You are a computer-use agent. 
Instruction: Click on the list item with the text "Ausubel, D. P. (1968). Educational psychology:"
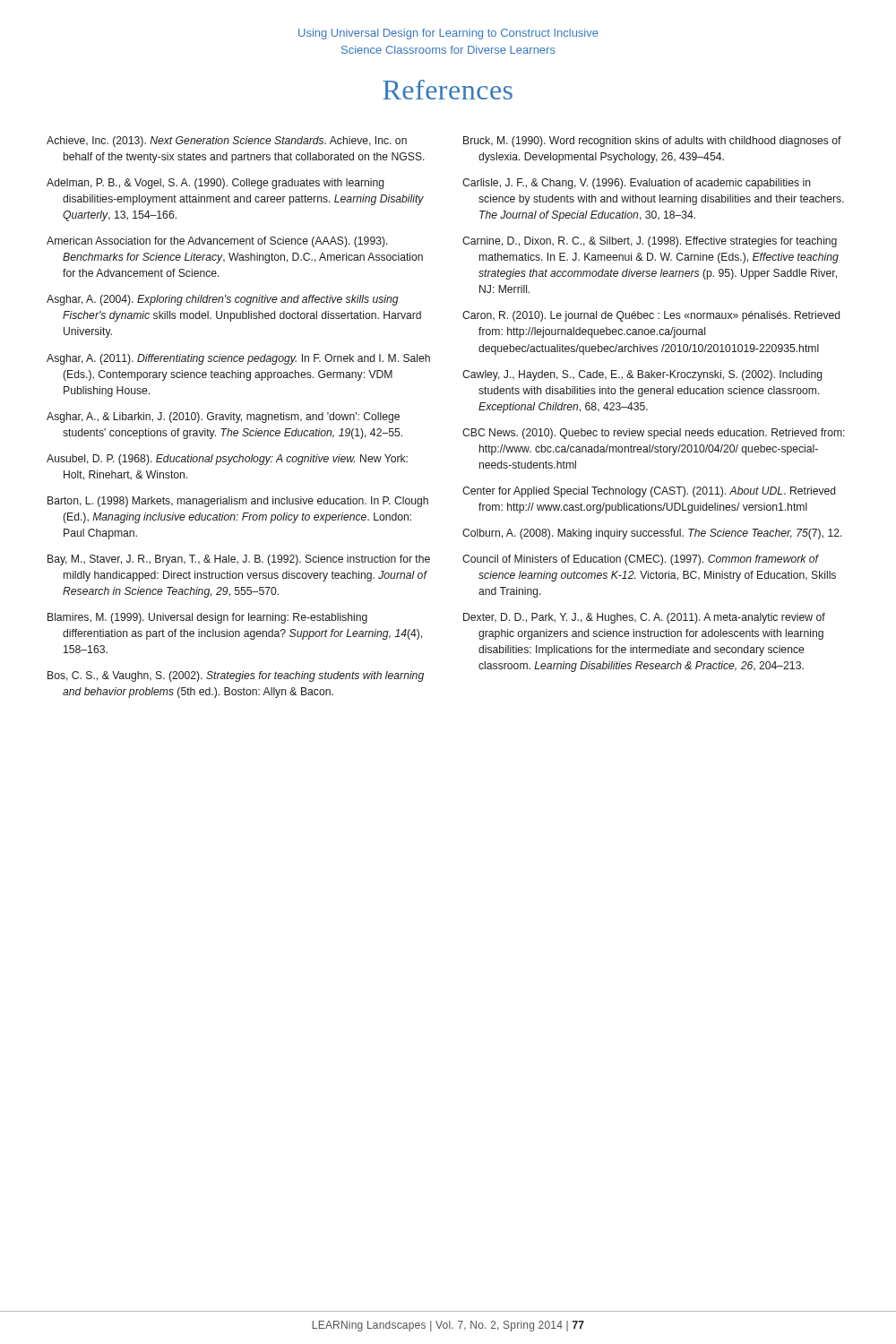click(x=228, y=467)
